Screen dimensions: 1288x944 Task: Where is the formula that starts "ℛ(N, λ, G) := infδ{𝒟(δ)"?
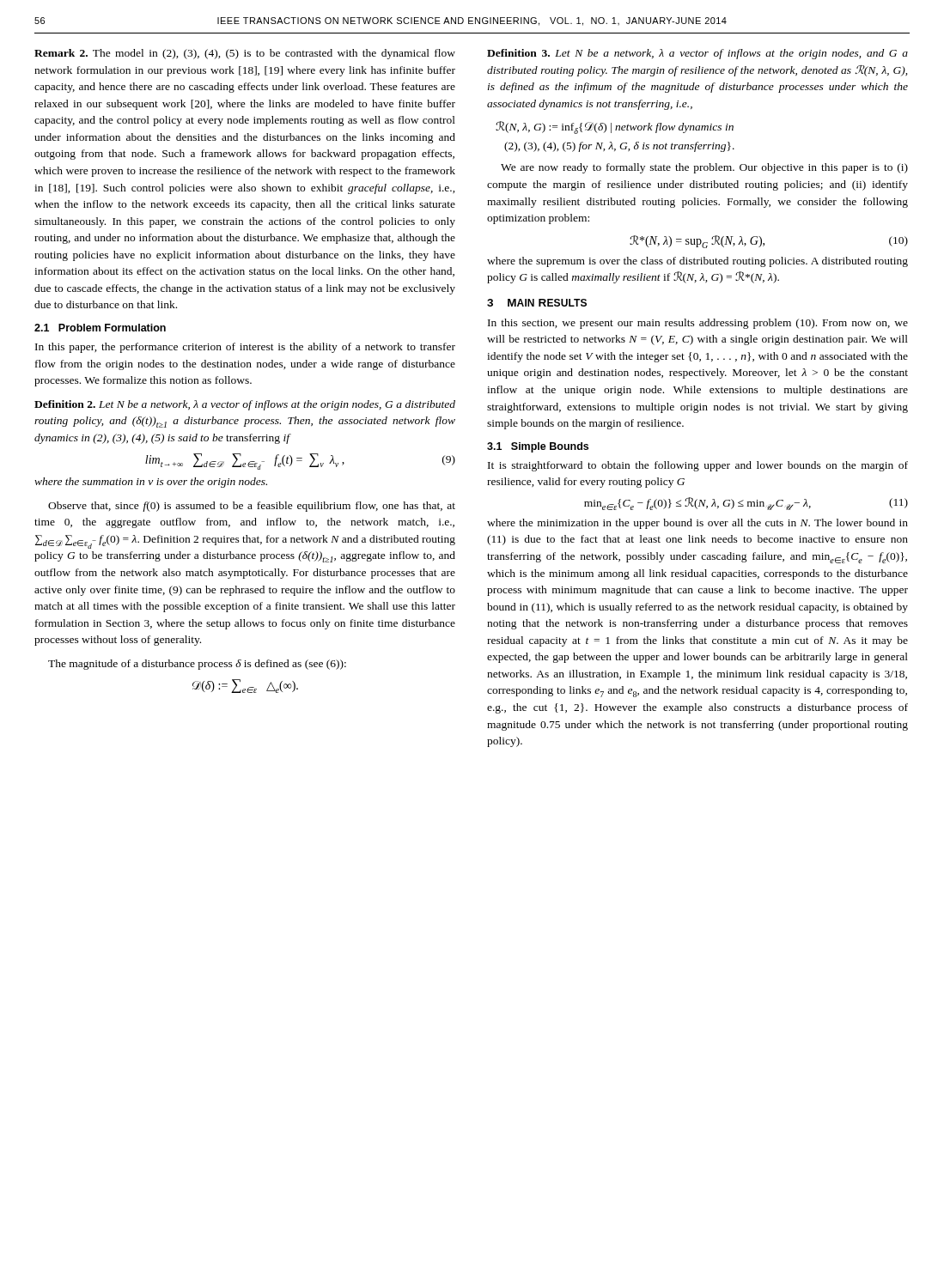(702, 136)
